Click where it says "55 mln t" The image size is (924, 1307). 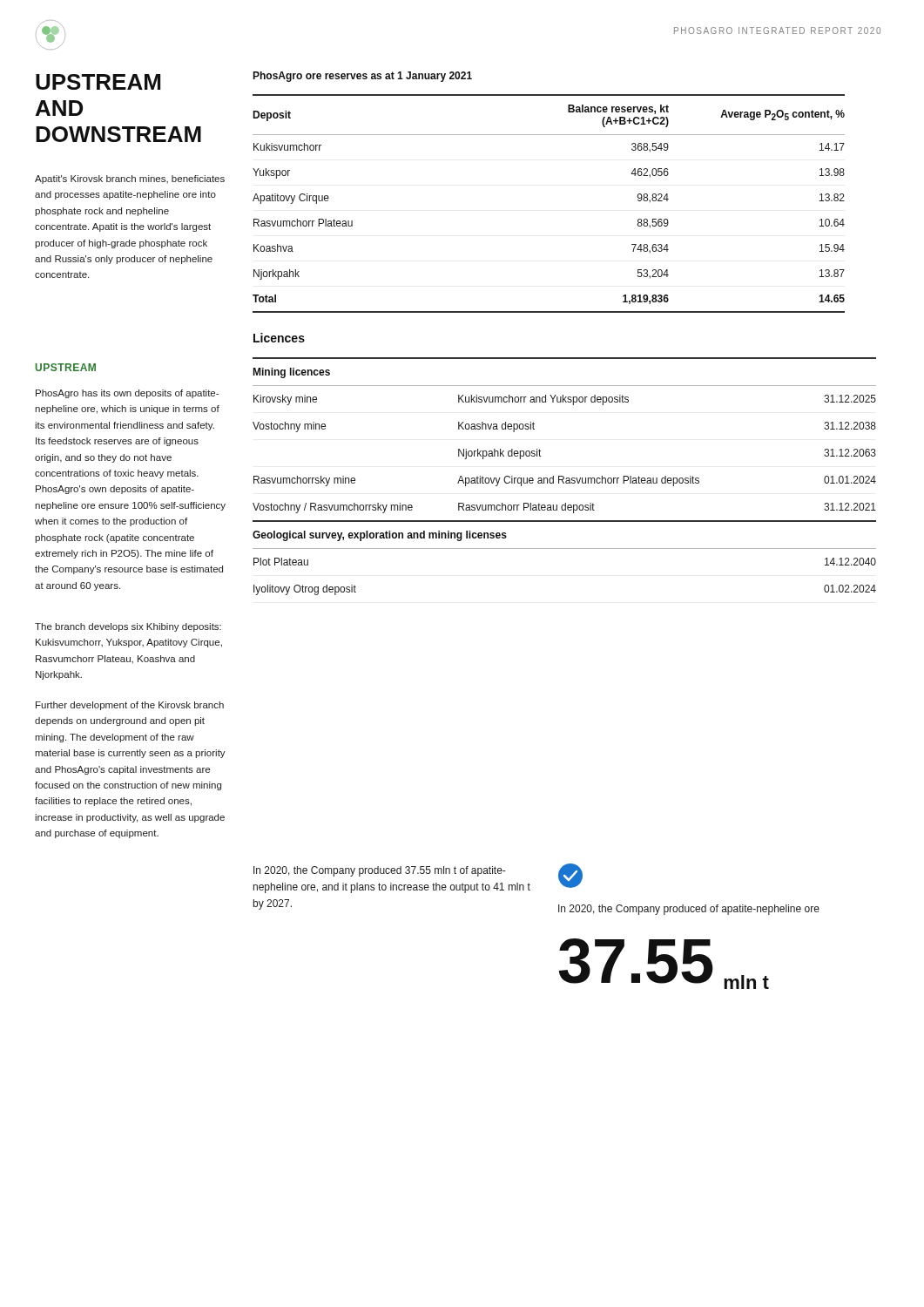(663, 961)
